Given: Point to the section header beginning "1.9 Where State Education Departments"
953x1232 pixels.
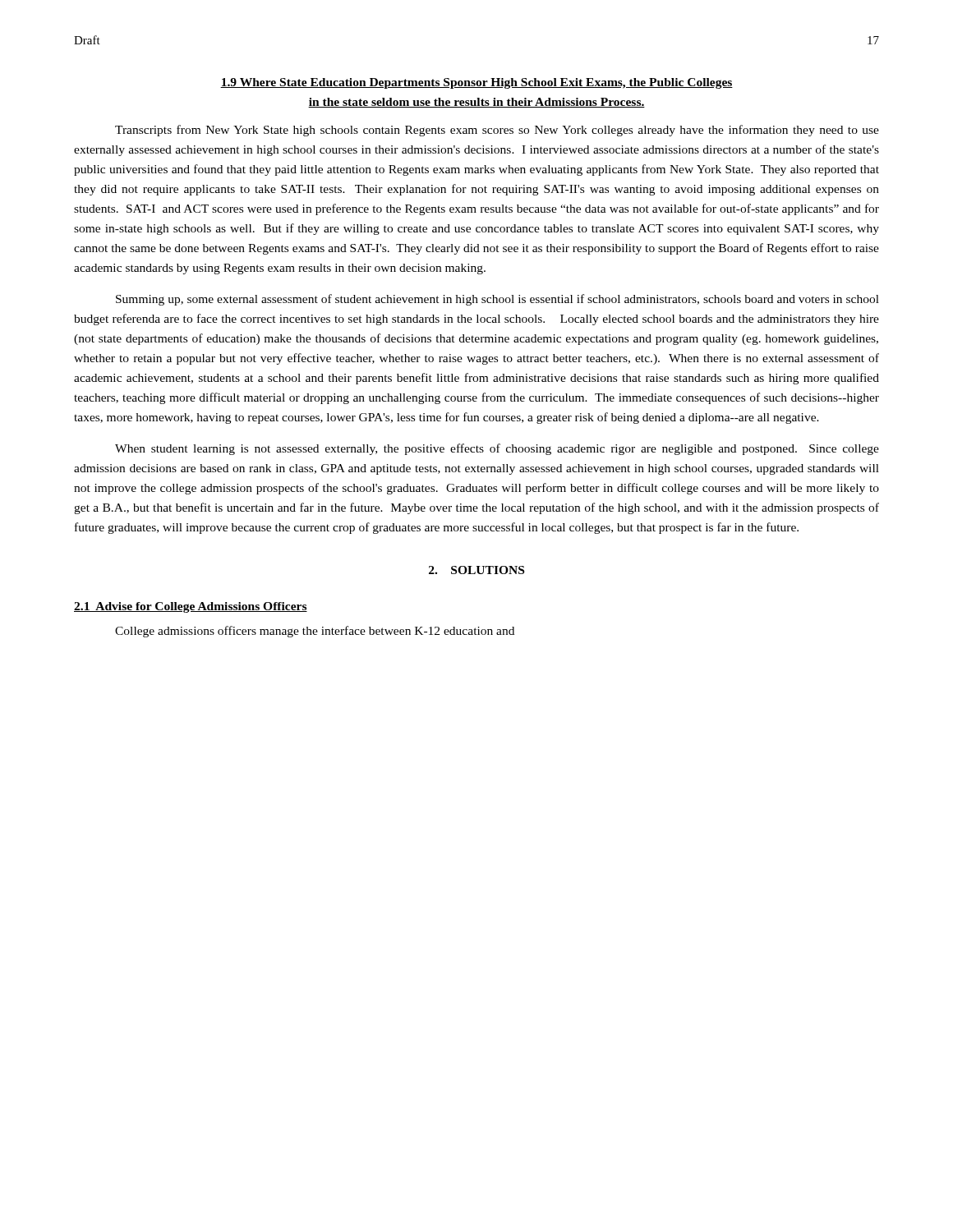Looking at the screenshot, I should 476,92.
